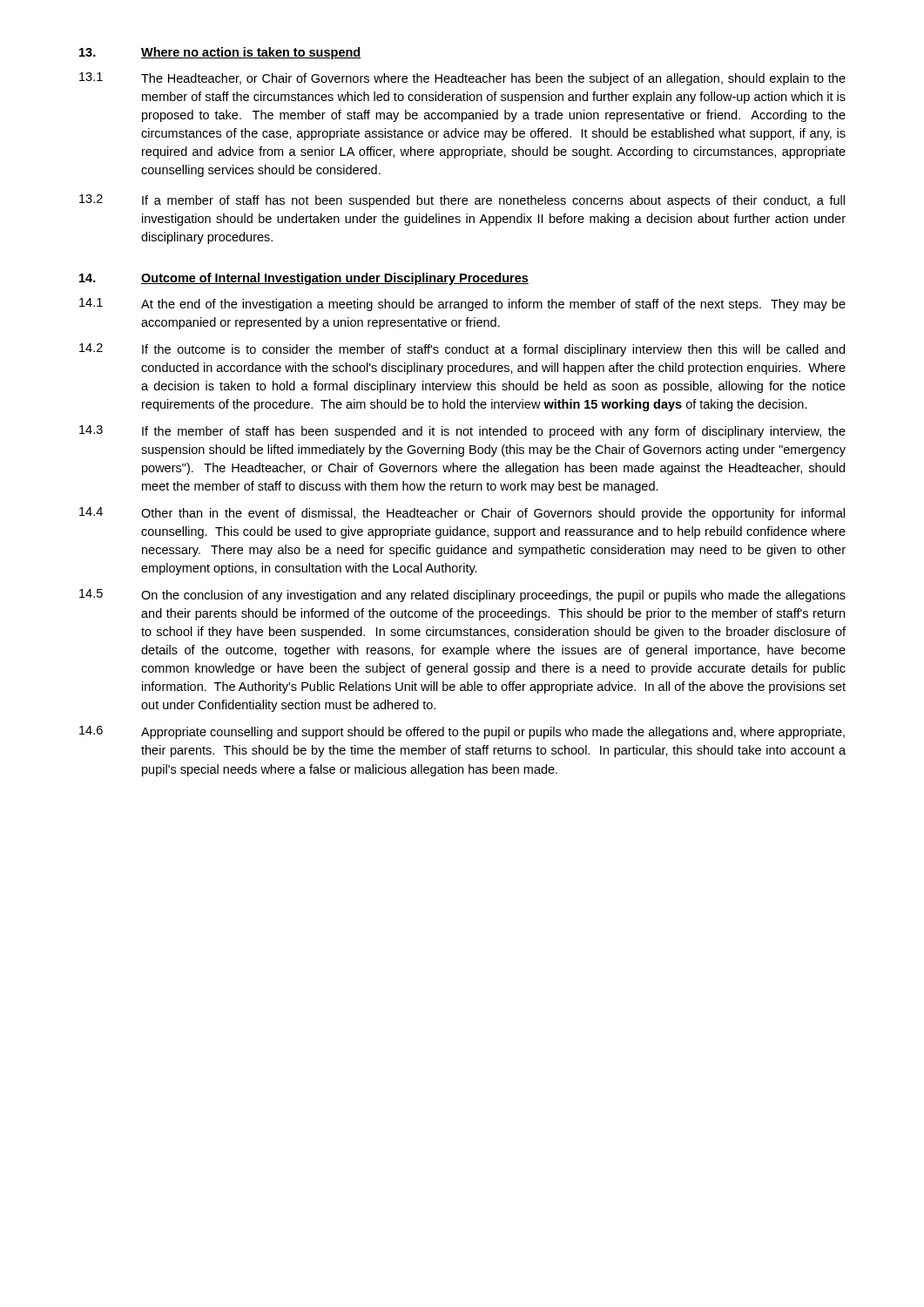The height and width of the screenshot is (1307, 924).
Task: Locate the section header that opens with "14. Outcome of"
Action: pyautogui.click(x=303, y=278)
